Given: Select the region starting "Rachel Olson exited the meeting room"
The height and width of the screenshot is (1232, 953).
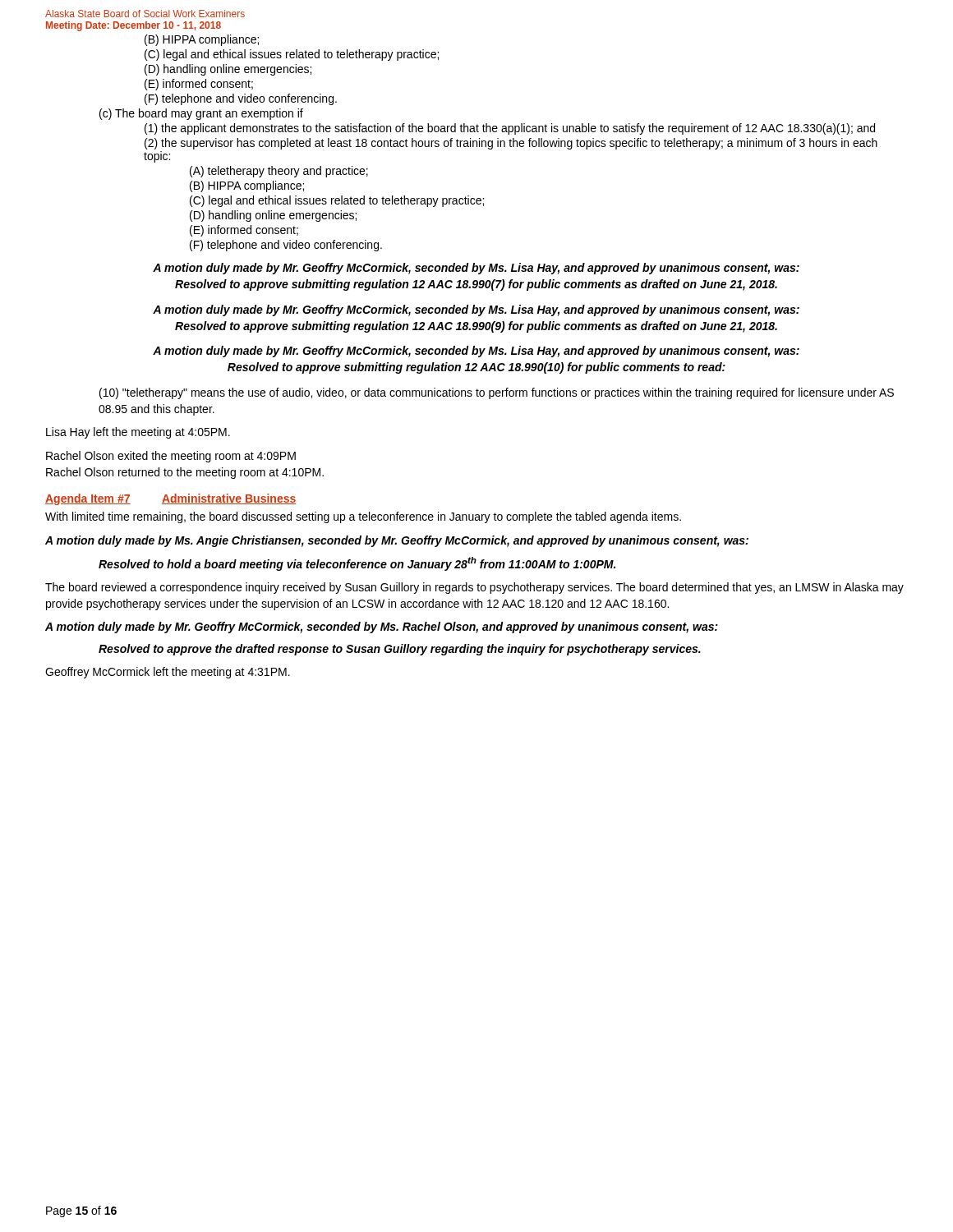Looking at the screenshot, I should [185, 464].
